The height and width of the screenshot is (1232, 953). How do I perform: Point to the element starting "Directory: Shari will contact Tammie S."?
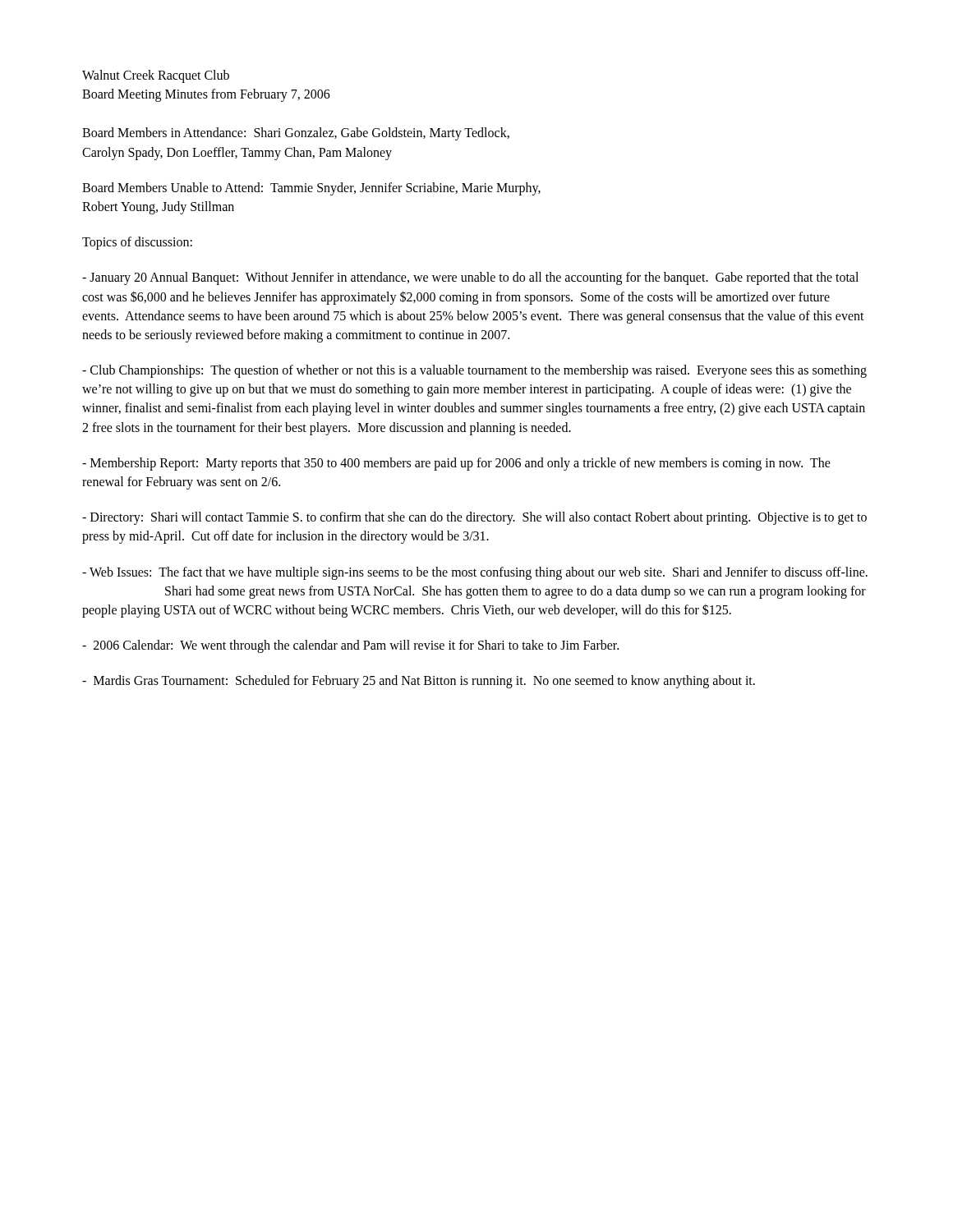pyautogui.click(x=476, y=527)
